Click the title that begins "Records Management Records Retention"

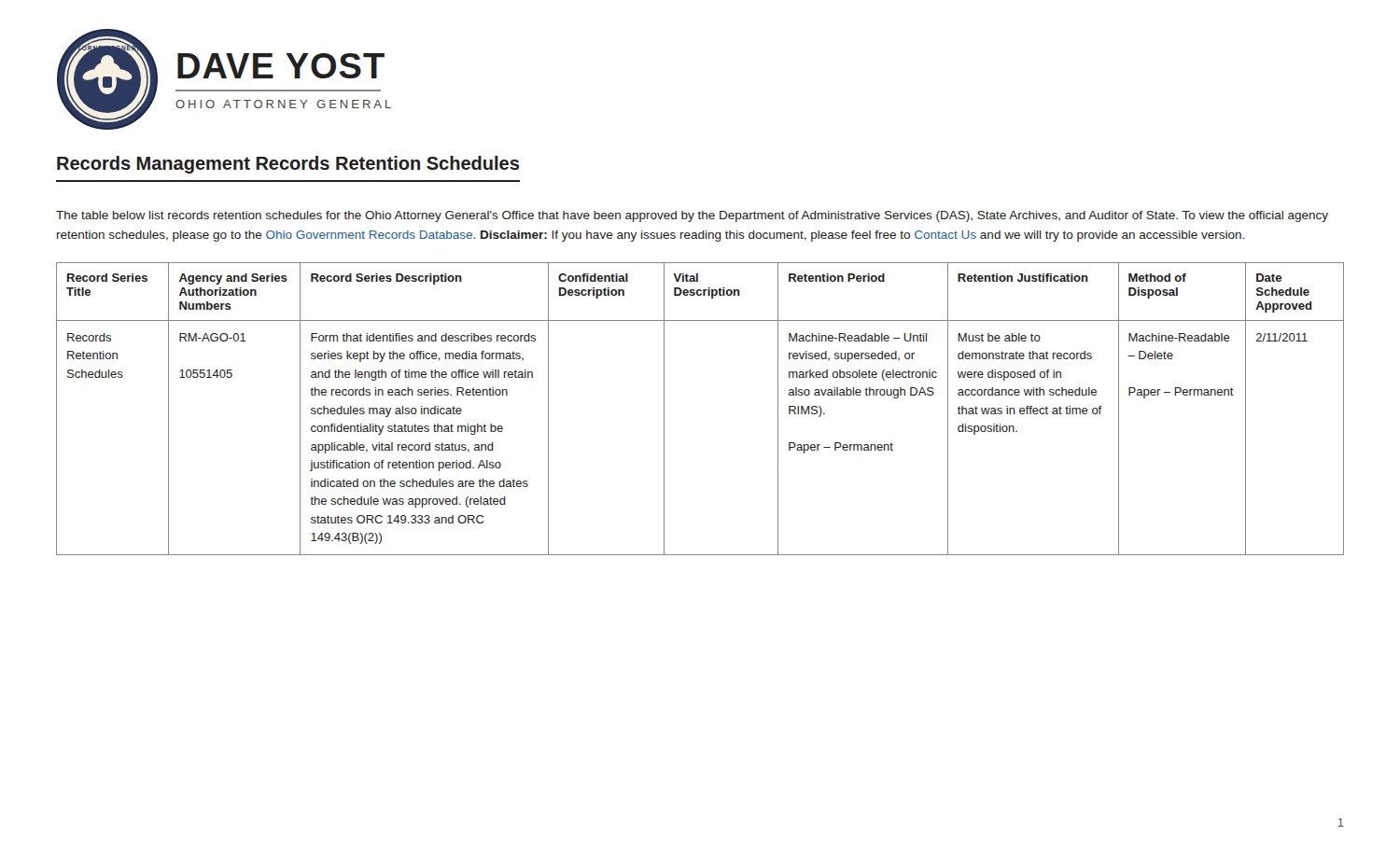click(x=288, y=167)
